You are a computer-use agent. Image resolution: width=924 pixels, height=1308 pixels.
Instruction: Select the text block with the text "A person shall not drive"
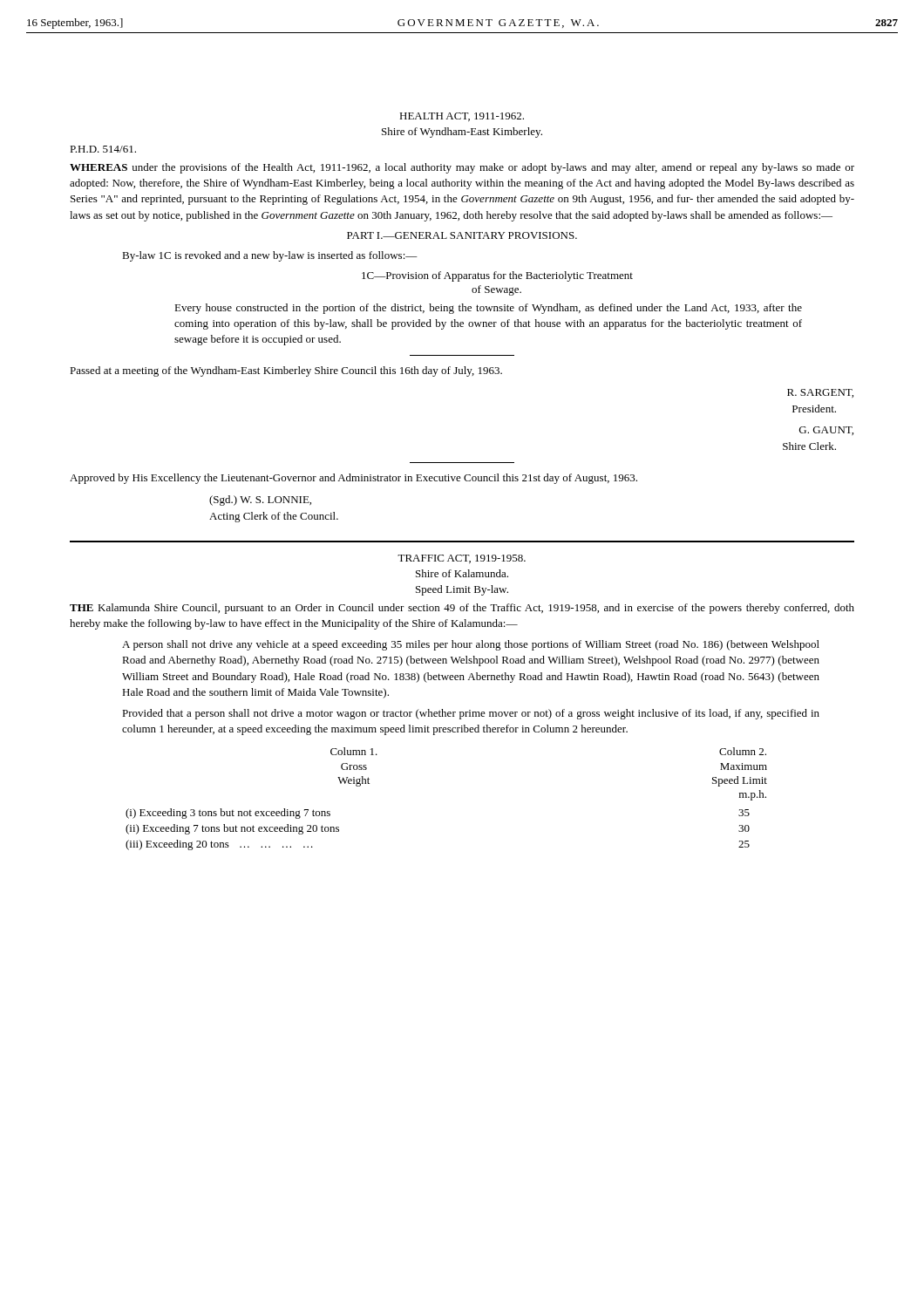471,668
